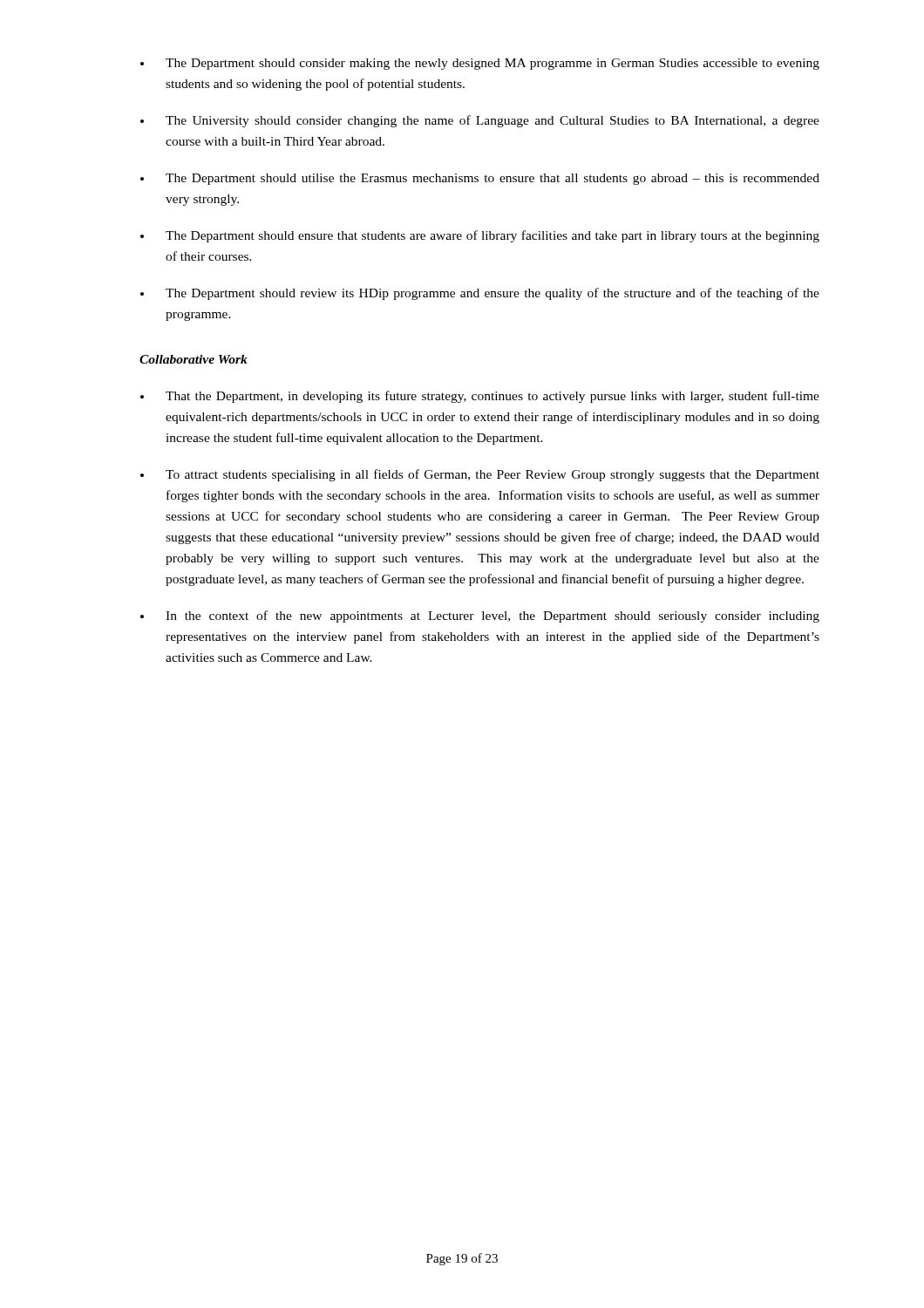Point to the element starting "Collaborative Work"
The width and height of the screenshot is (924, 1308).
(x=193, y=359)
